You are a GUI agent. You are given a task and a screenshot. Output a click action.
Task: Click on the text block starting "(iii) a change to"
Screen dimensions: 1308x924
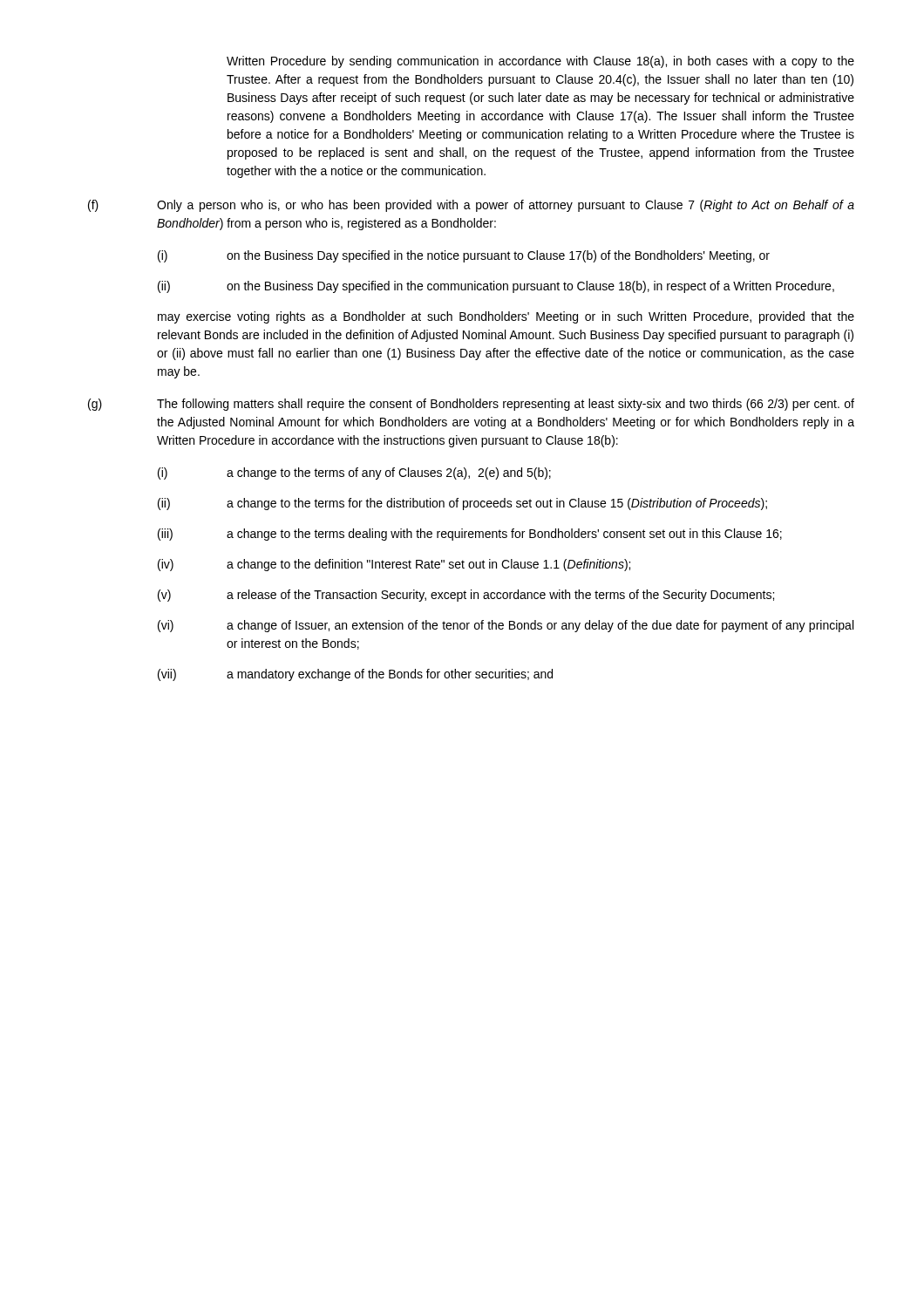tap(506, 534)
